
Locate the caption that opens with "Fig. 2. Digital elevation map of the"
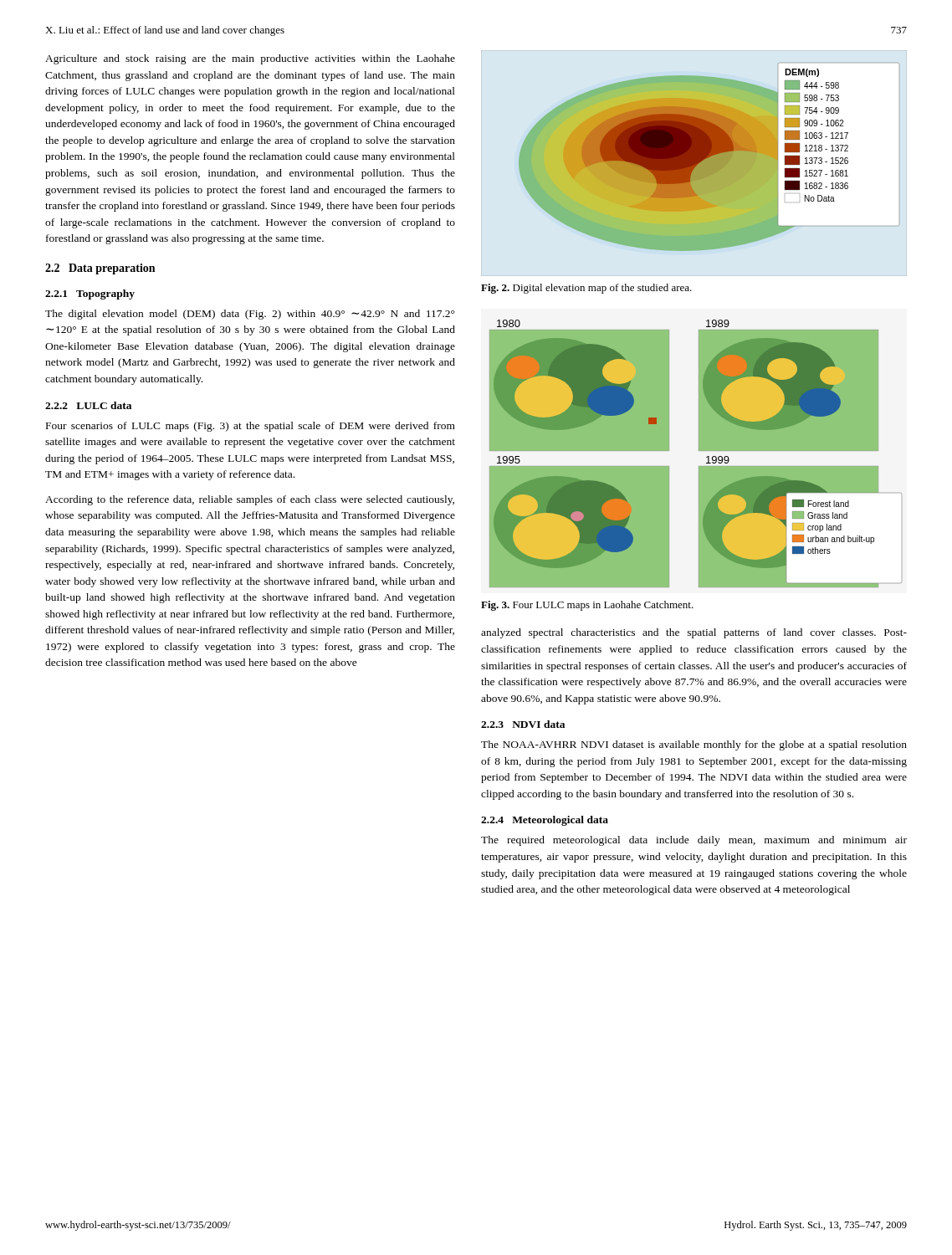pos(587,287)
